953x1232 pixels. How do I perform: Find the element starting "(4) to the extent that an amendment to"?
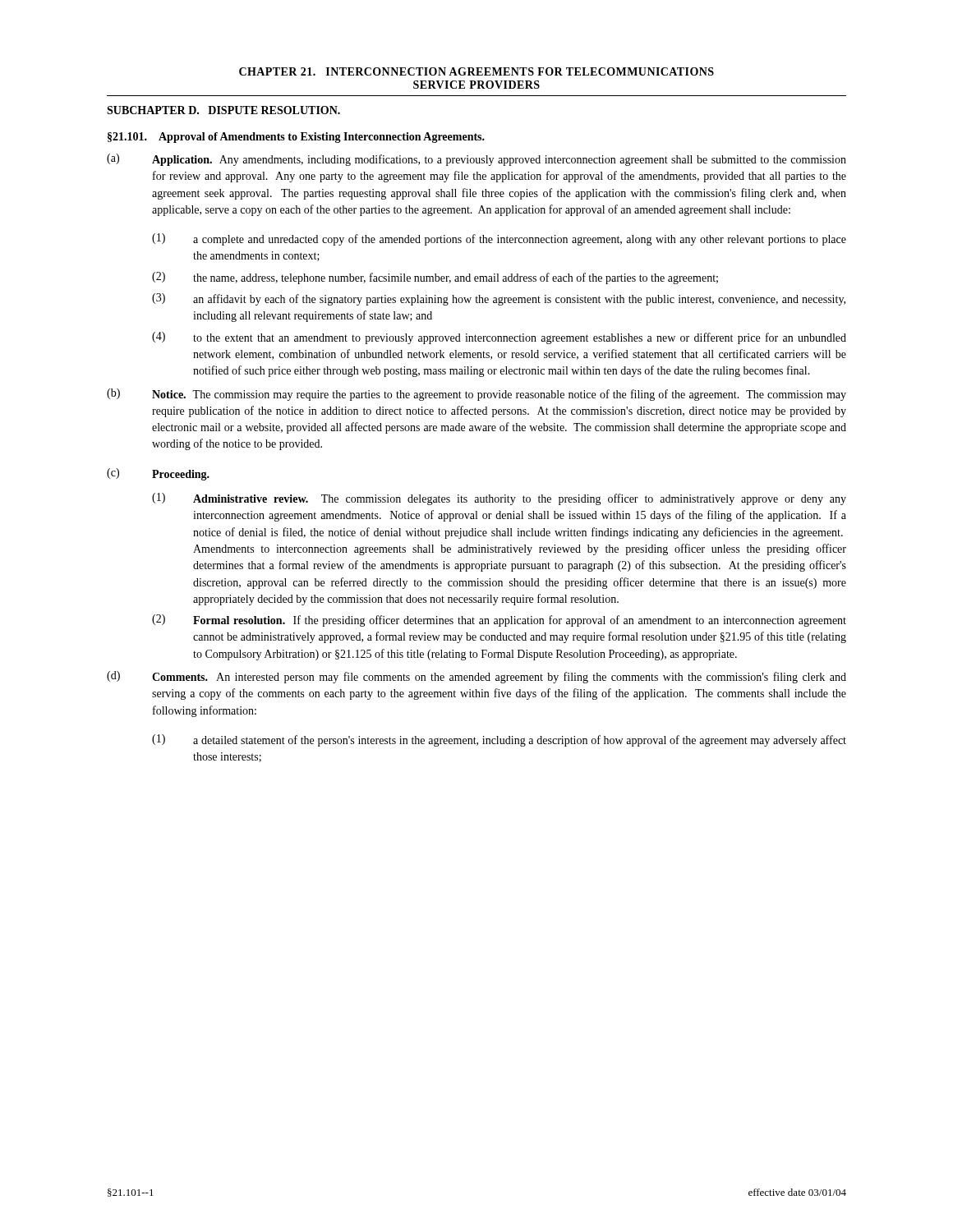499,355
